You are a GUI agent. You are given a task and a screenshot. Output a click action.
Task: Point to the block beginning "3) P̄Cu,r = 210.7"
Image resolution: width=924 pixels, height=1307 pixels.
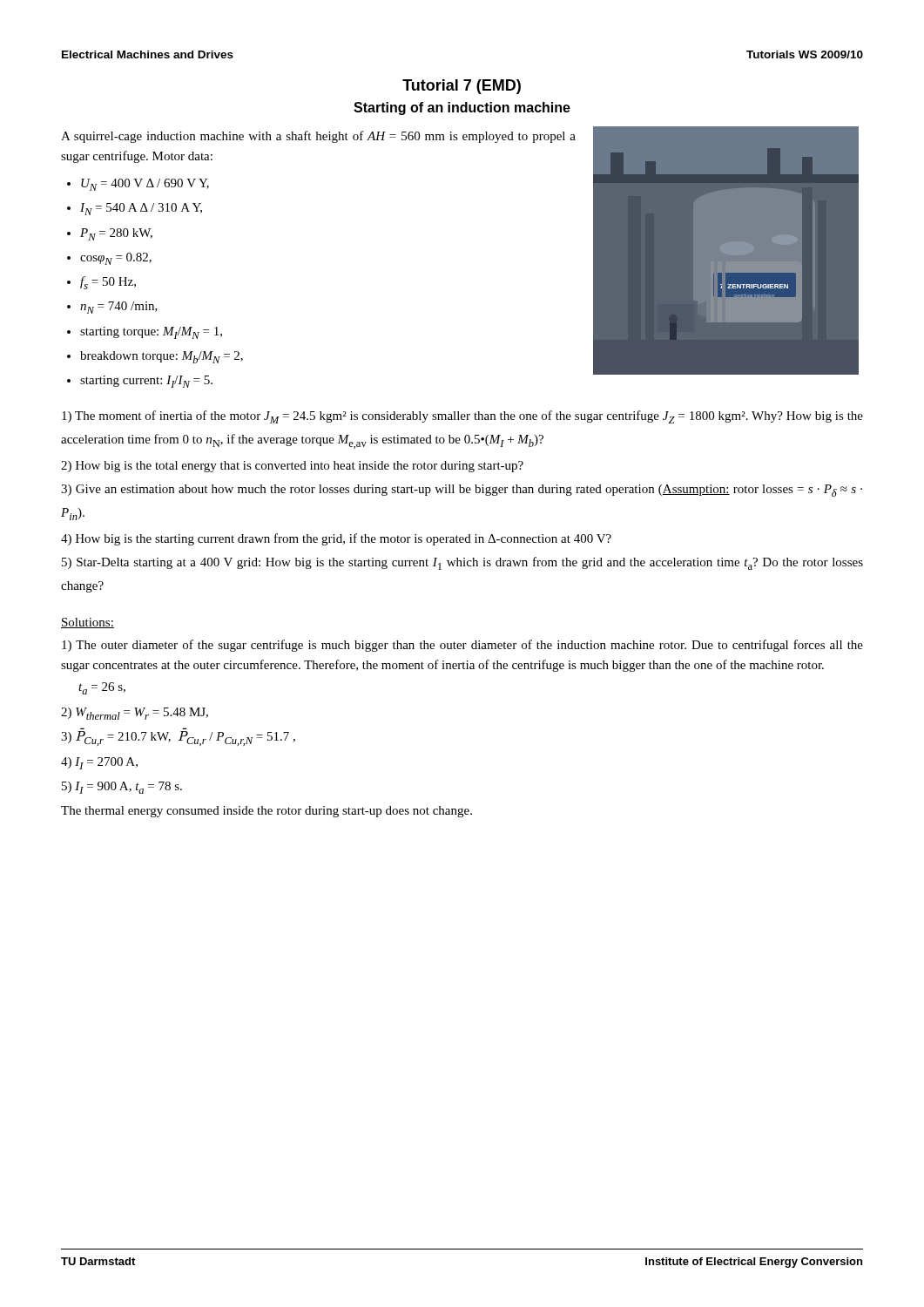[178, 738]
